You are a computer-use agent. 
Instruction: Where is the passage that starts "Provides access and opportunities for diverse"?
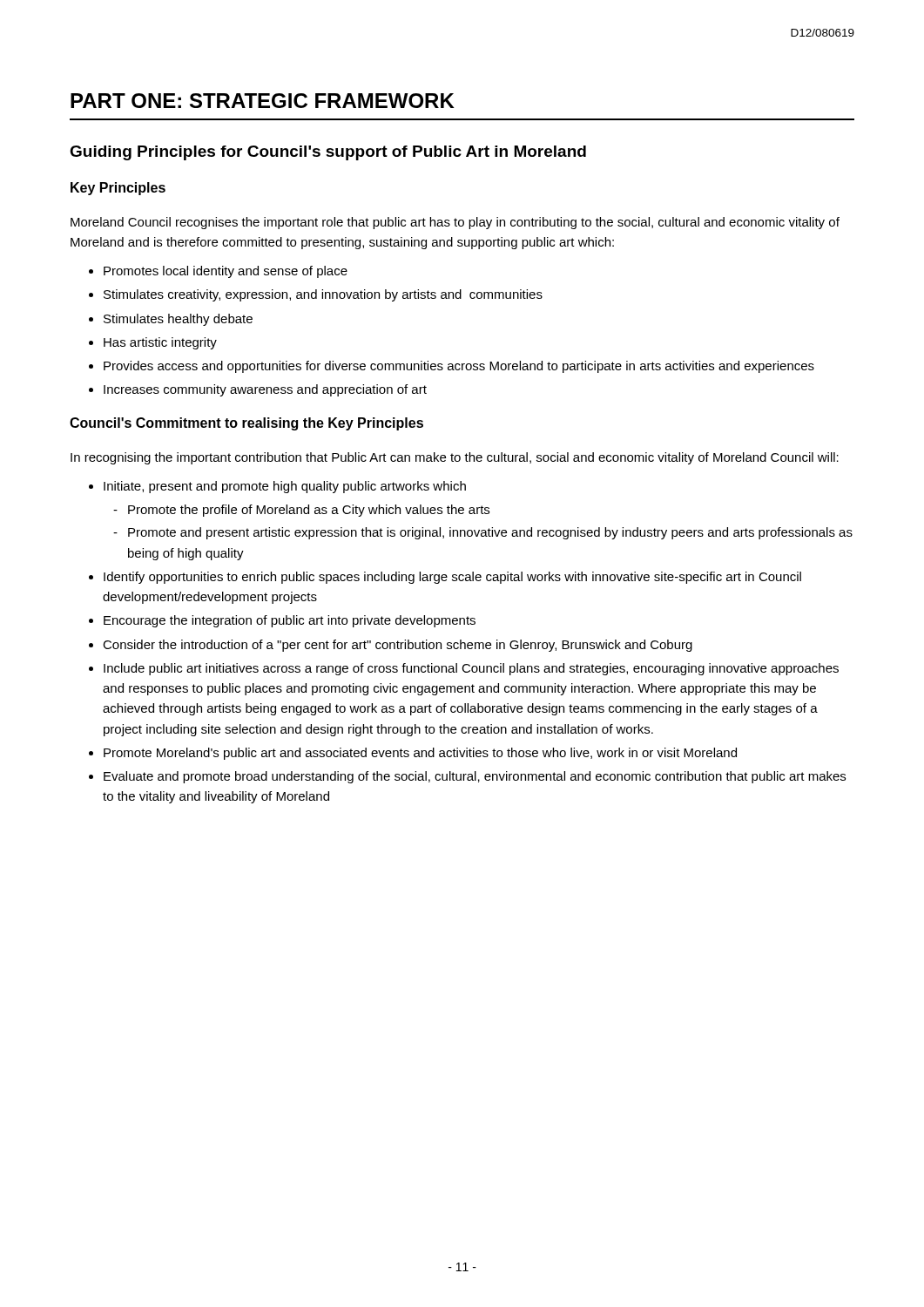(459, 366)
